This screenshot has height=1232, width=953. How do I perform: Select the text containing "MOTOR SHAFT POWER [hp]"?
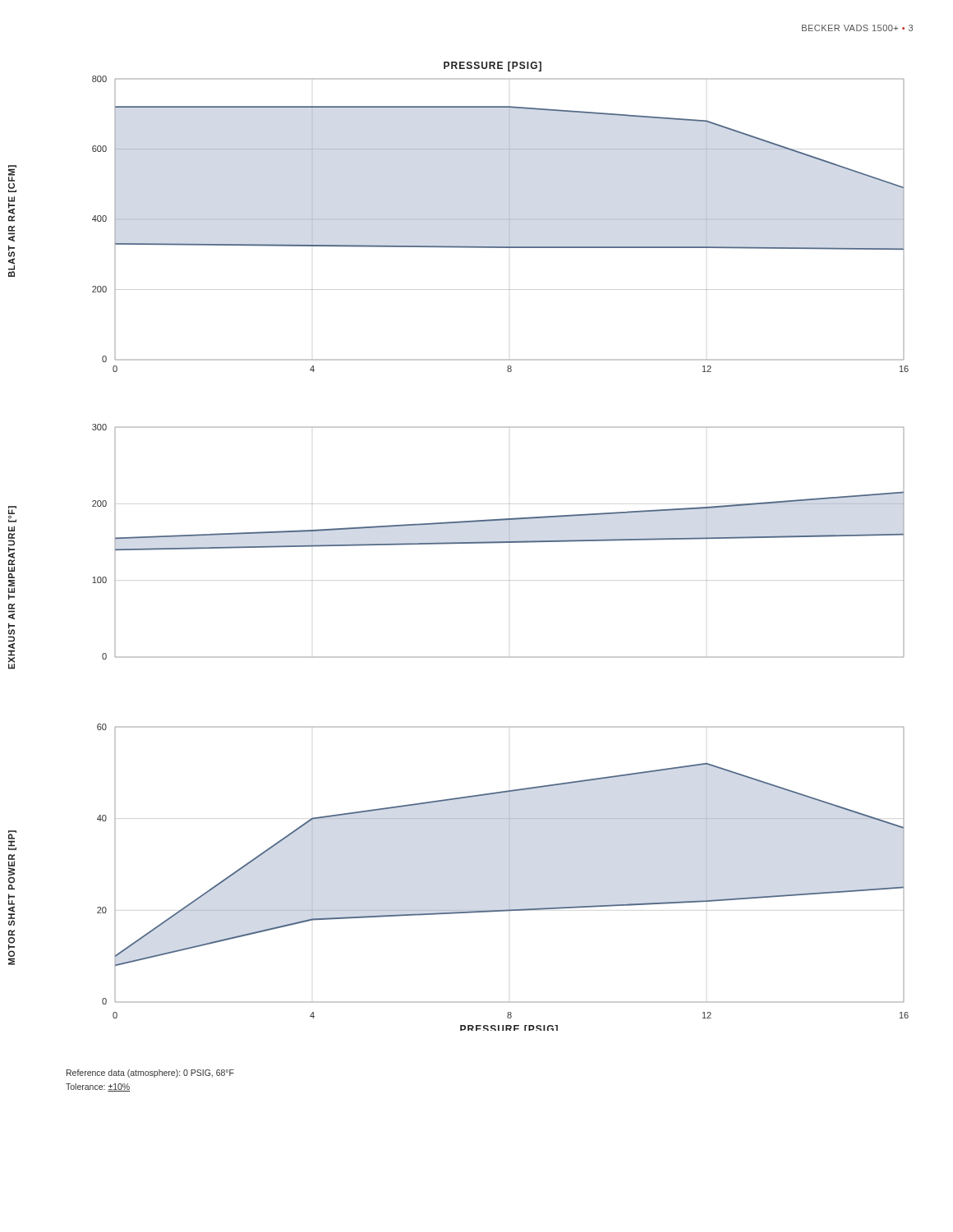tap(11, 897)
